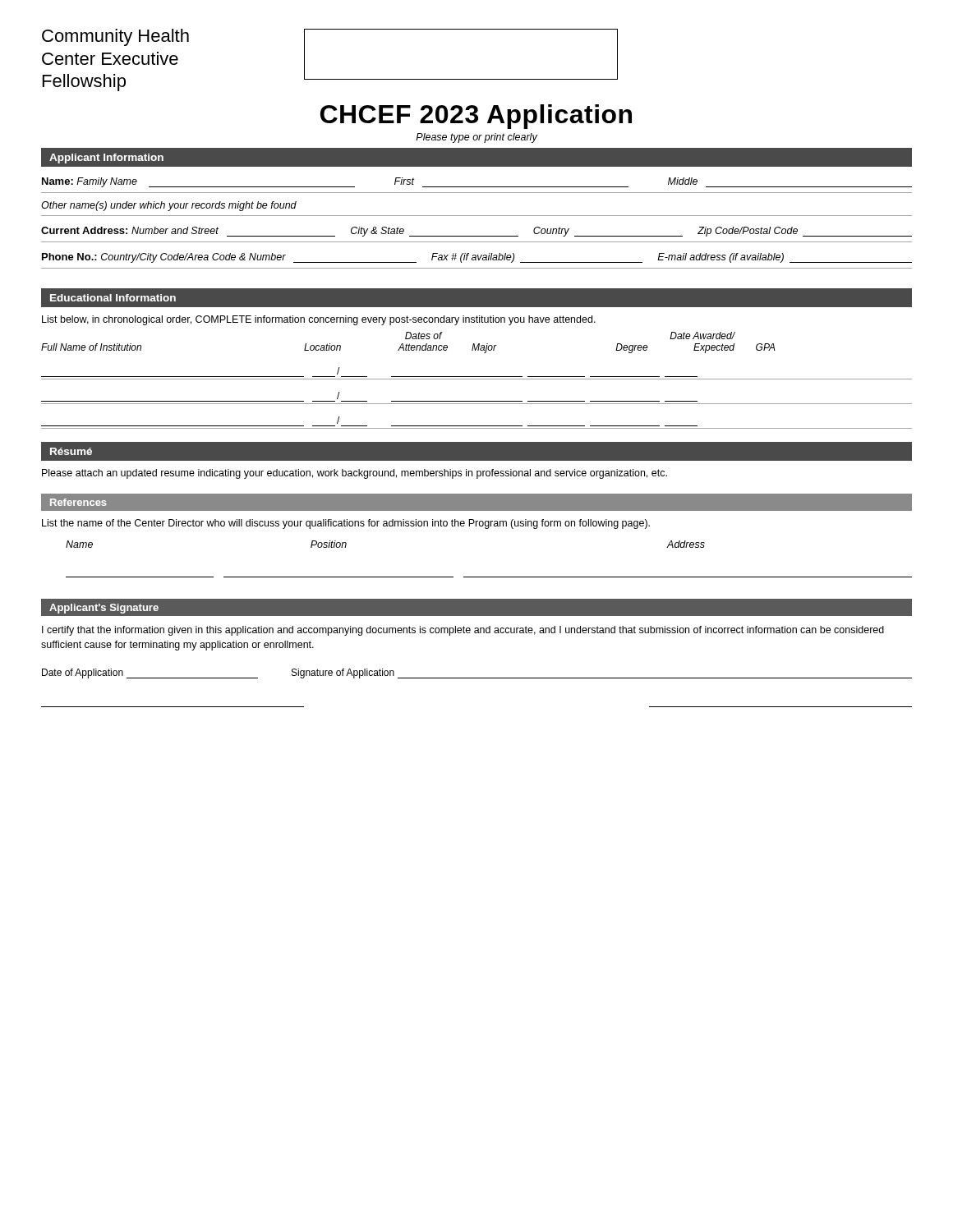Click on the text block with the text "List the name of the Center"
Screen dimensions: 1232x953
(x=346, y=523)
